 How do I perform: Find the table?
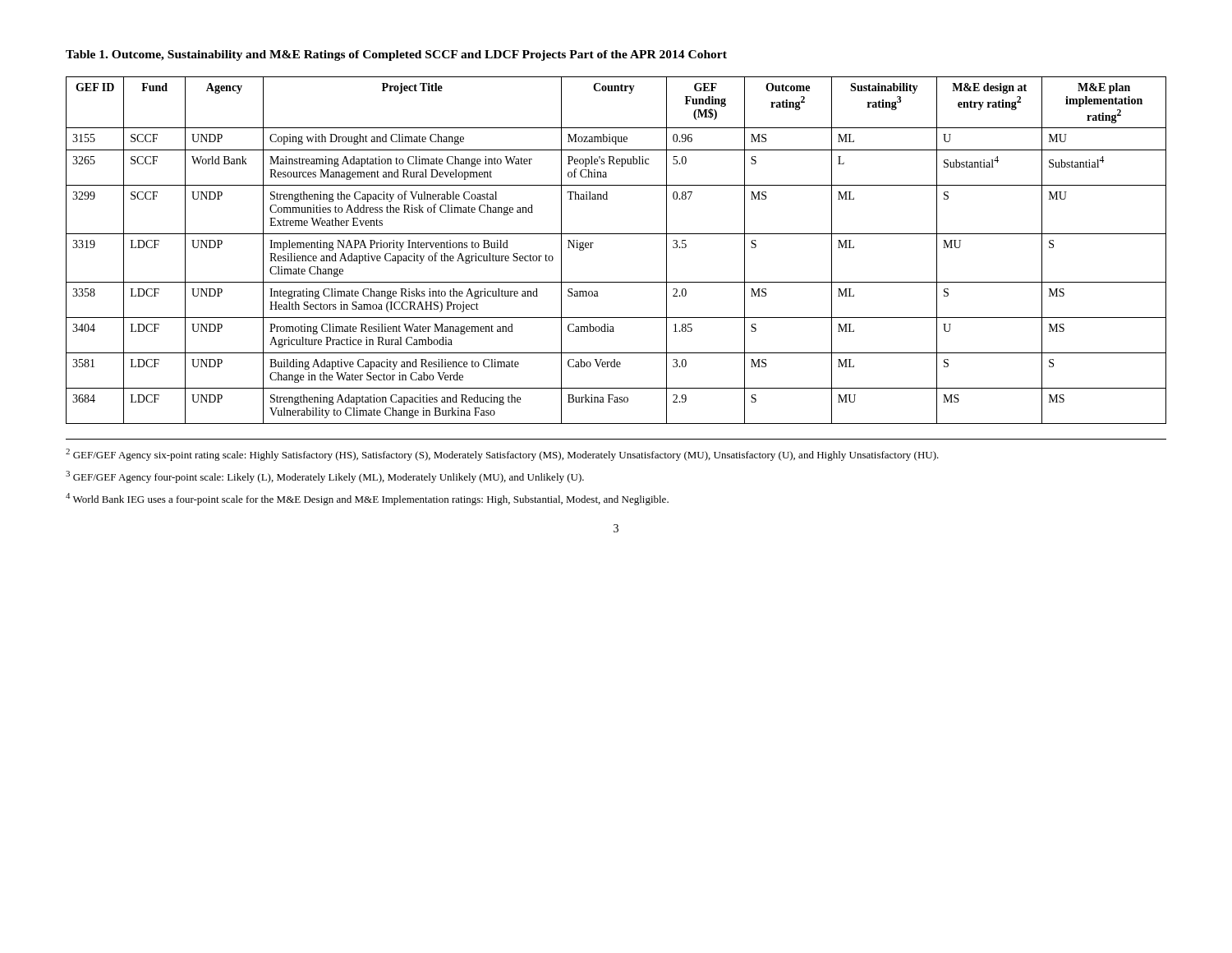pos(616,250)
